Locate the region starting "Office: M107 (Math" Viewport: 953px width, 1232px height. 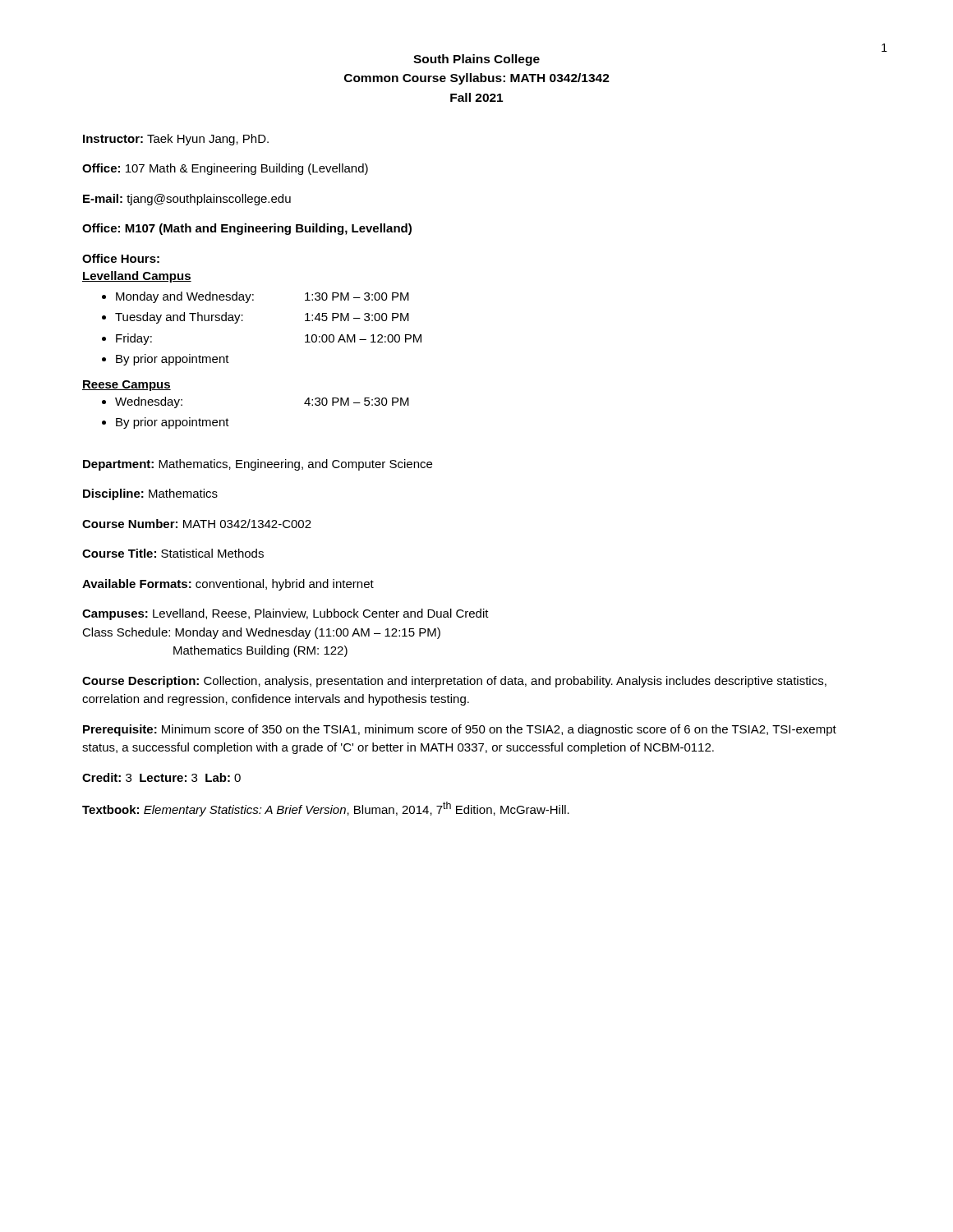(247, 228)
